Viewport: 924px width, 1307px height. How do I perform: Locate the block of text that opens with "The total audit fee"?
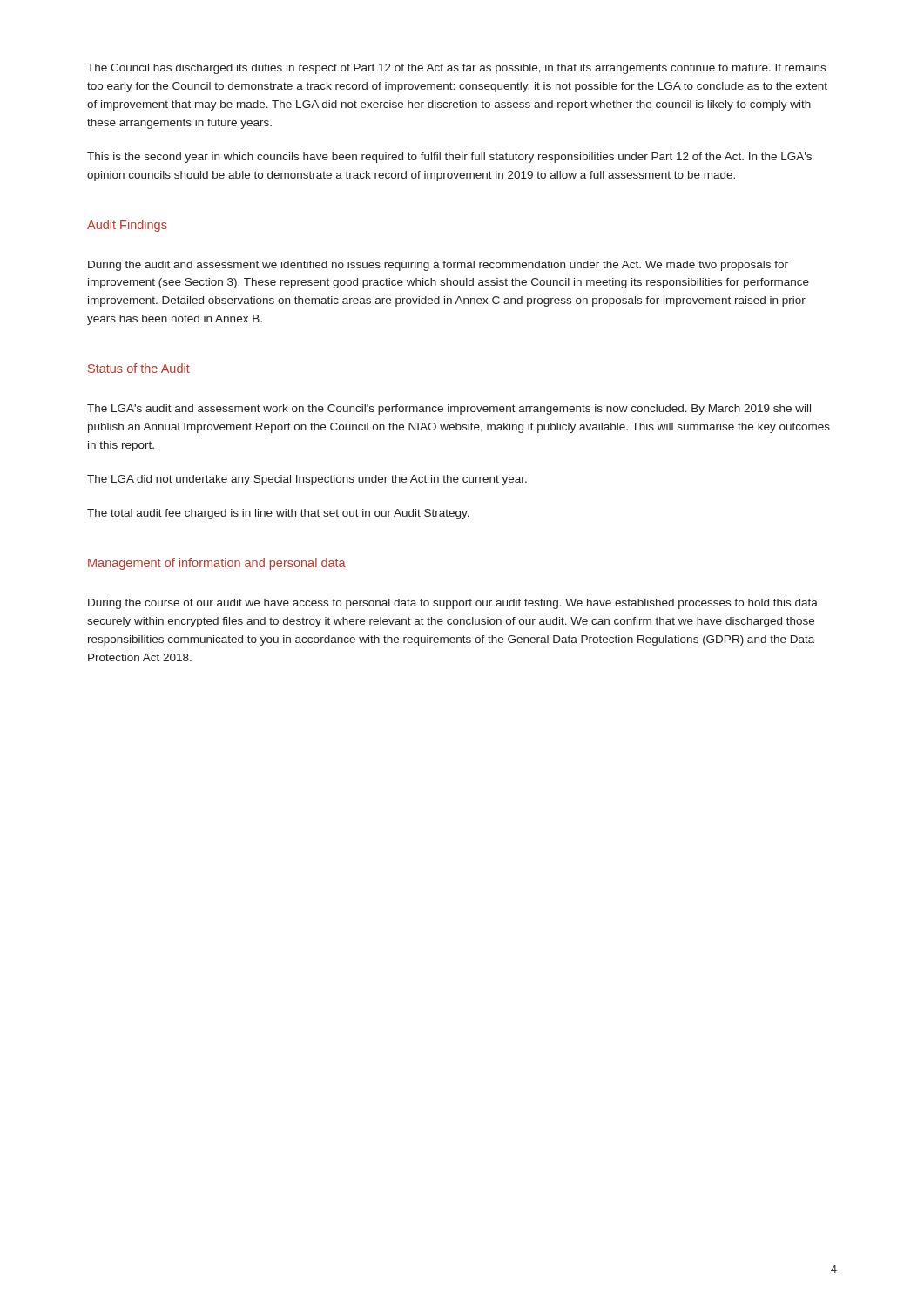[278, 513]
